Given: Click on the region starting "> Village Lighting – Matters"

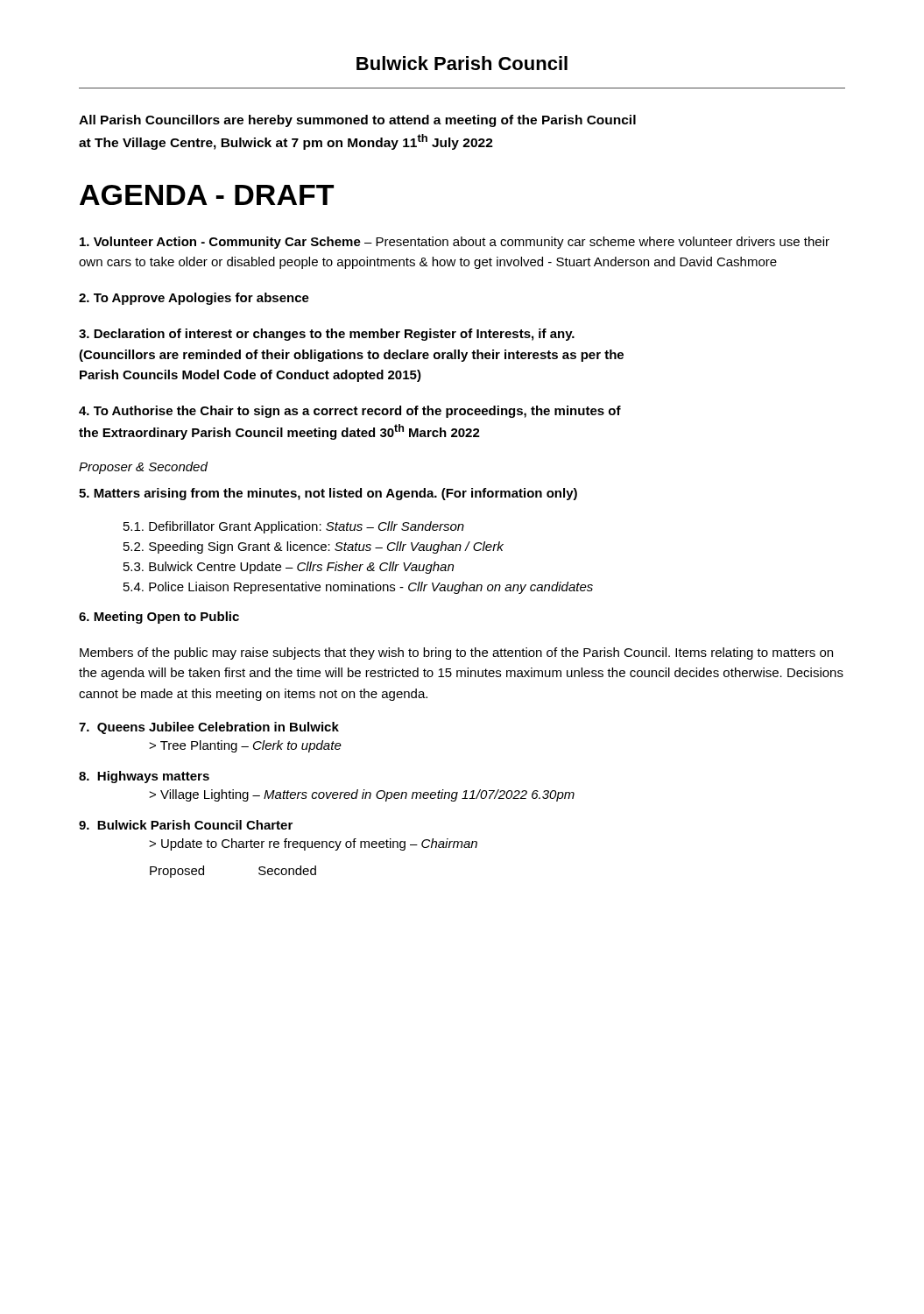Looking at the screenshot, I should pyautogui.click(x=362, y=794).
